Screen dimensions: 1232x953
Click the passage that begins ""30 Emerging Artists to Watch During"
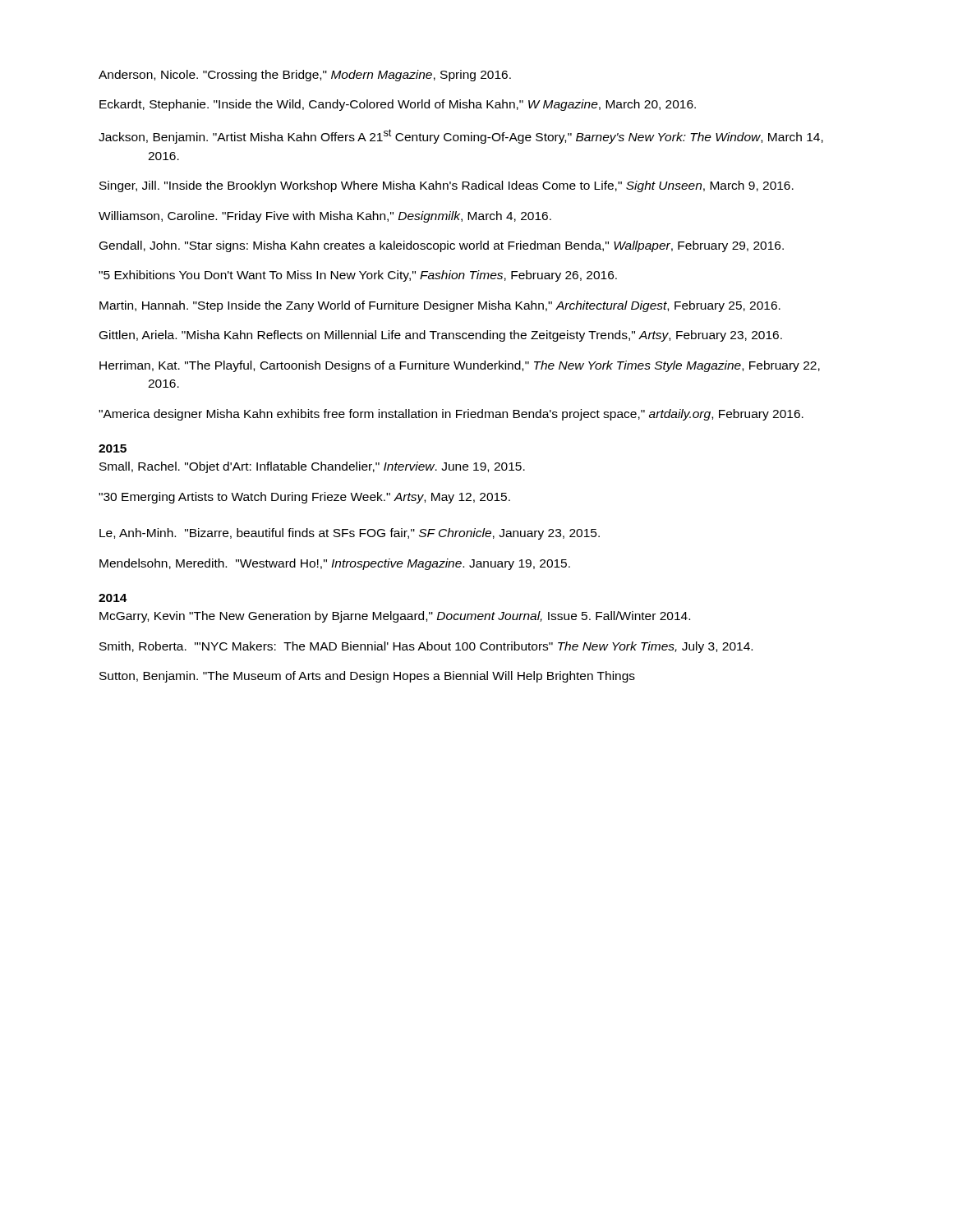coord(305,496)
